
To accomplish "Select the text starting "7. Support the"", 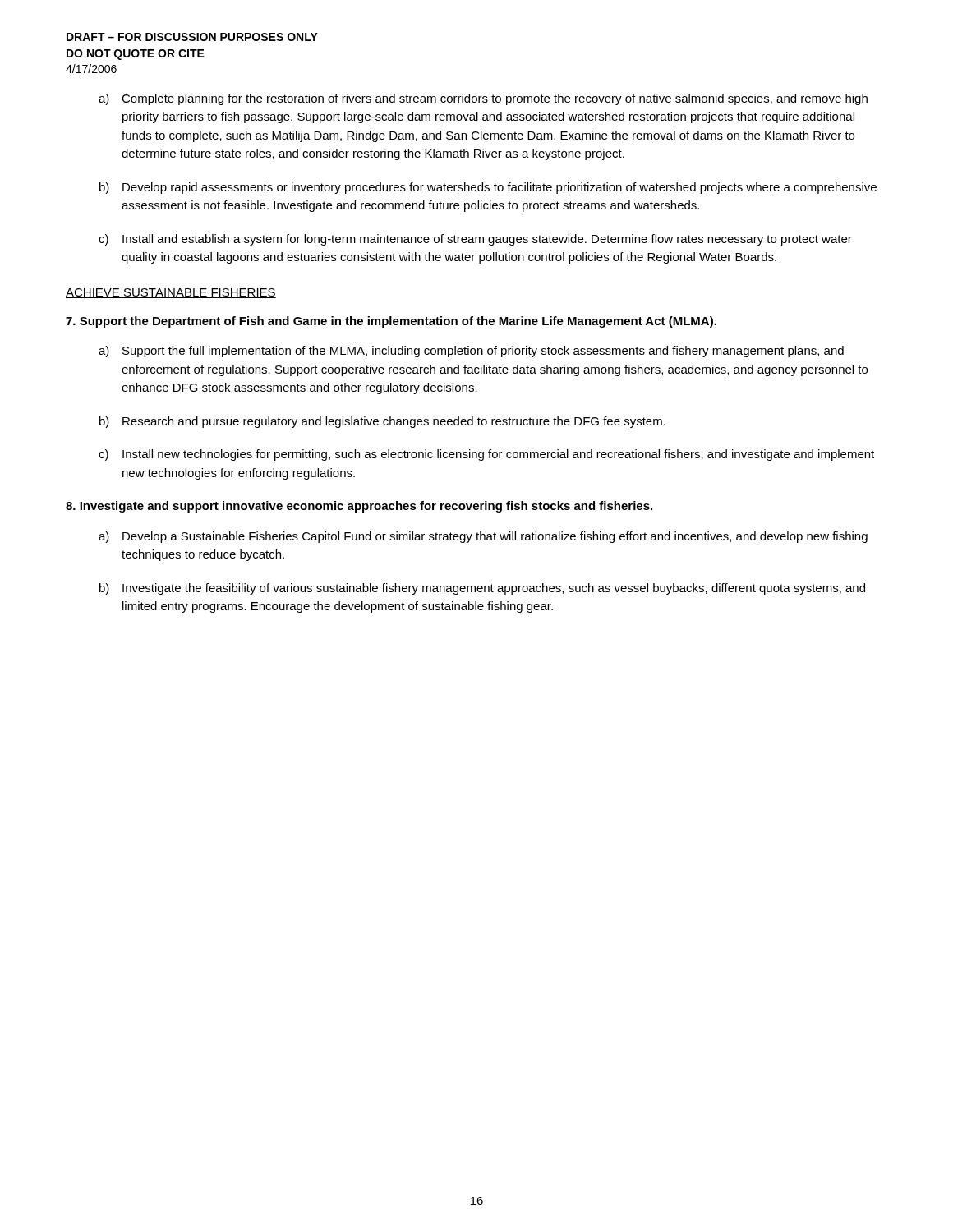I will [x=391, y=321].
